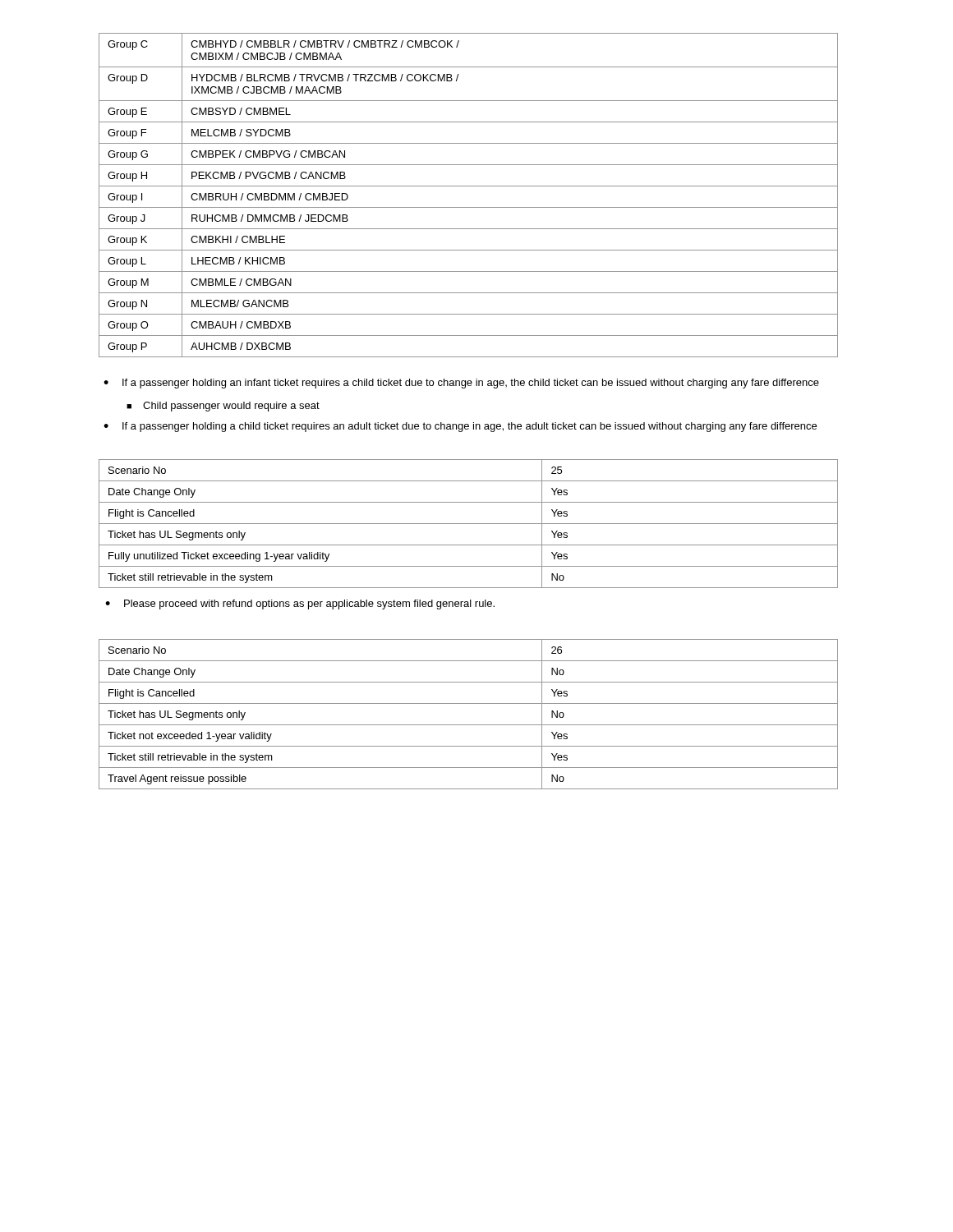The width and height of the screenshot is (953, 1232).
Task: Locate the table with the text "Group C"
Action: tap(468, 195)
